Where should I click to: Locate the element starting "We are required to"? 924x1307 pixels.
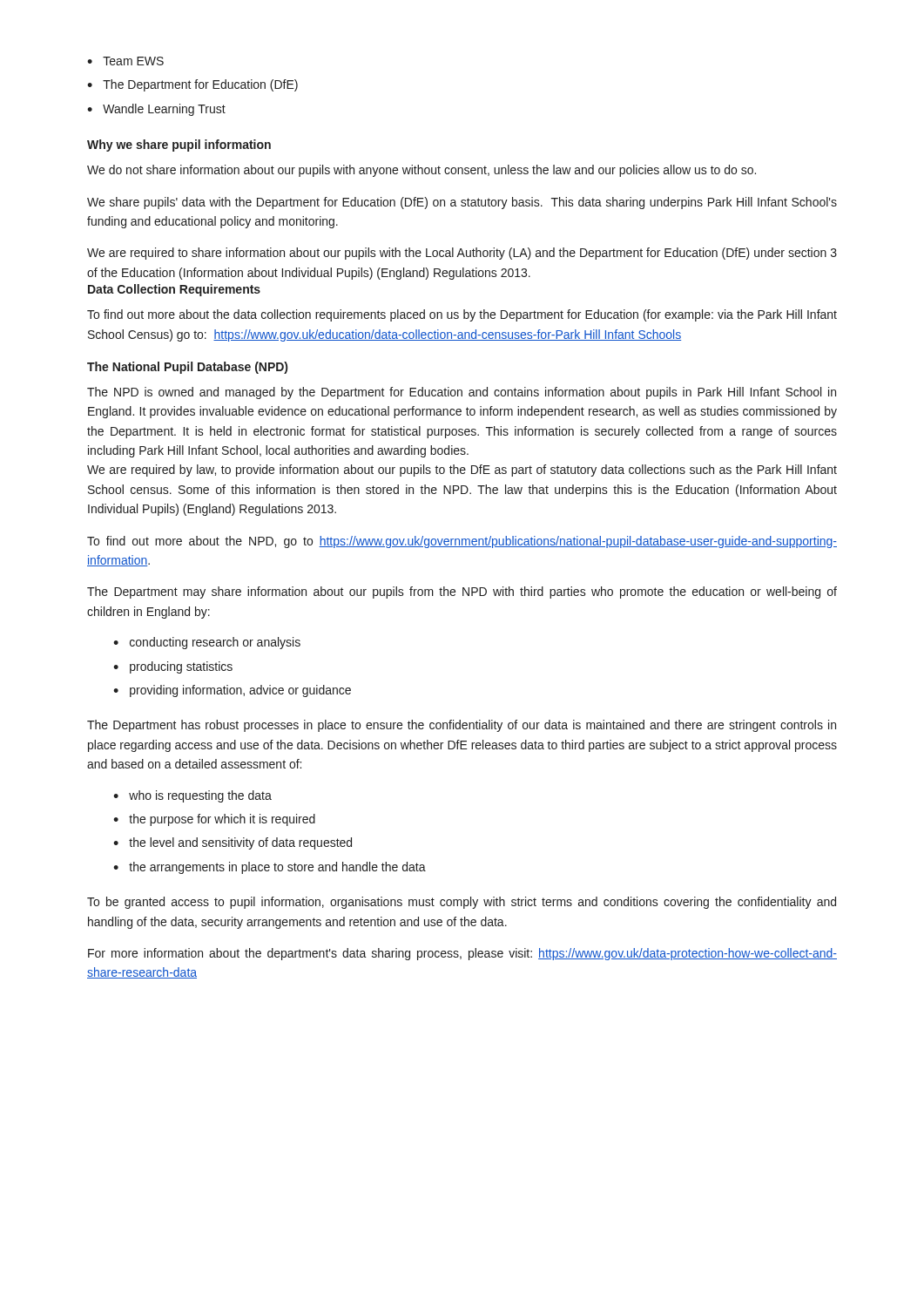point(462,263)
